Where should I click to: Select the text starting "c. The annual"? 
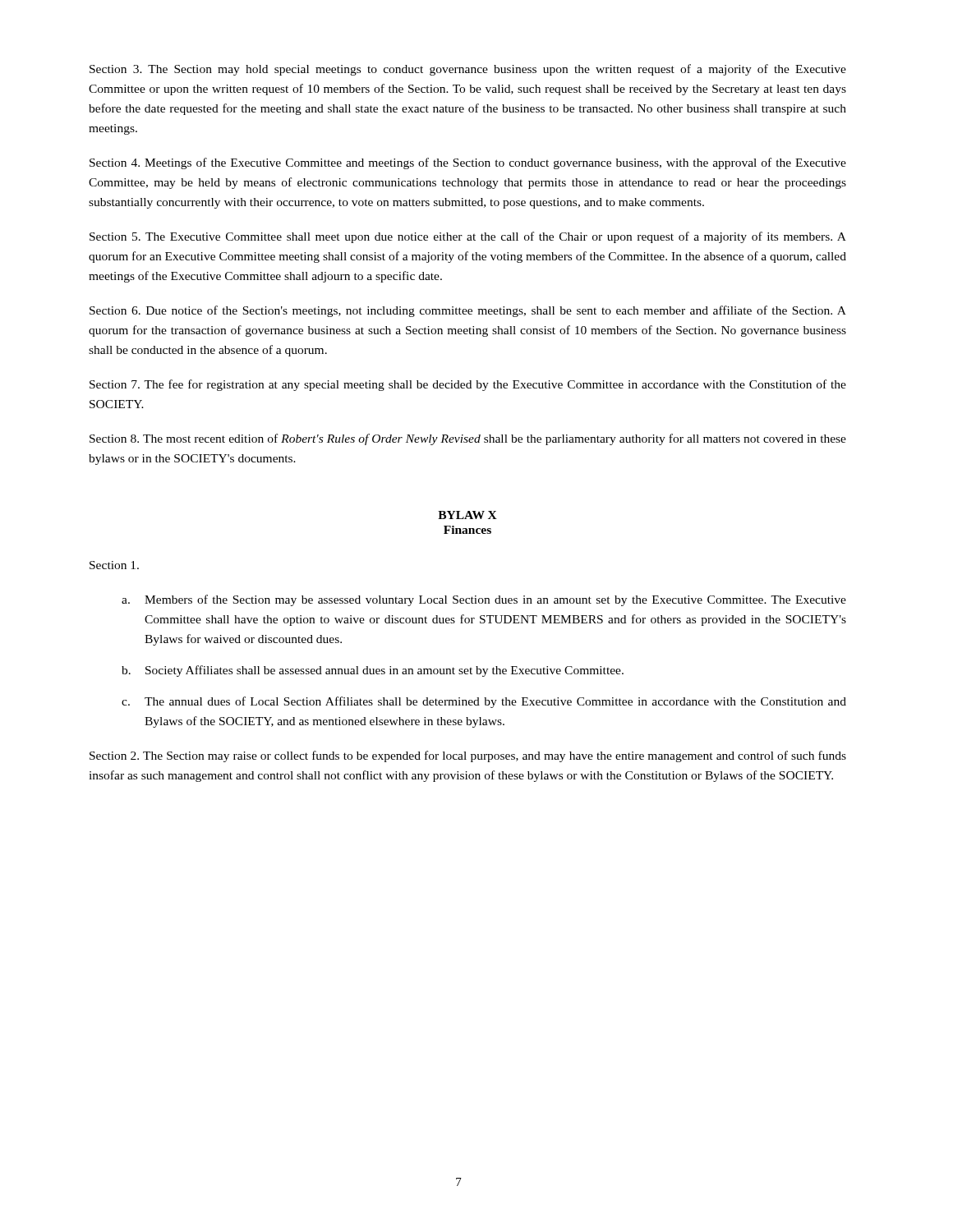[x=484, y=712]
